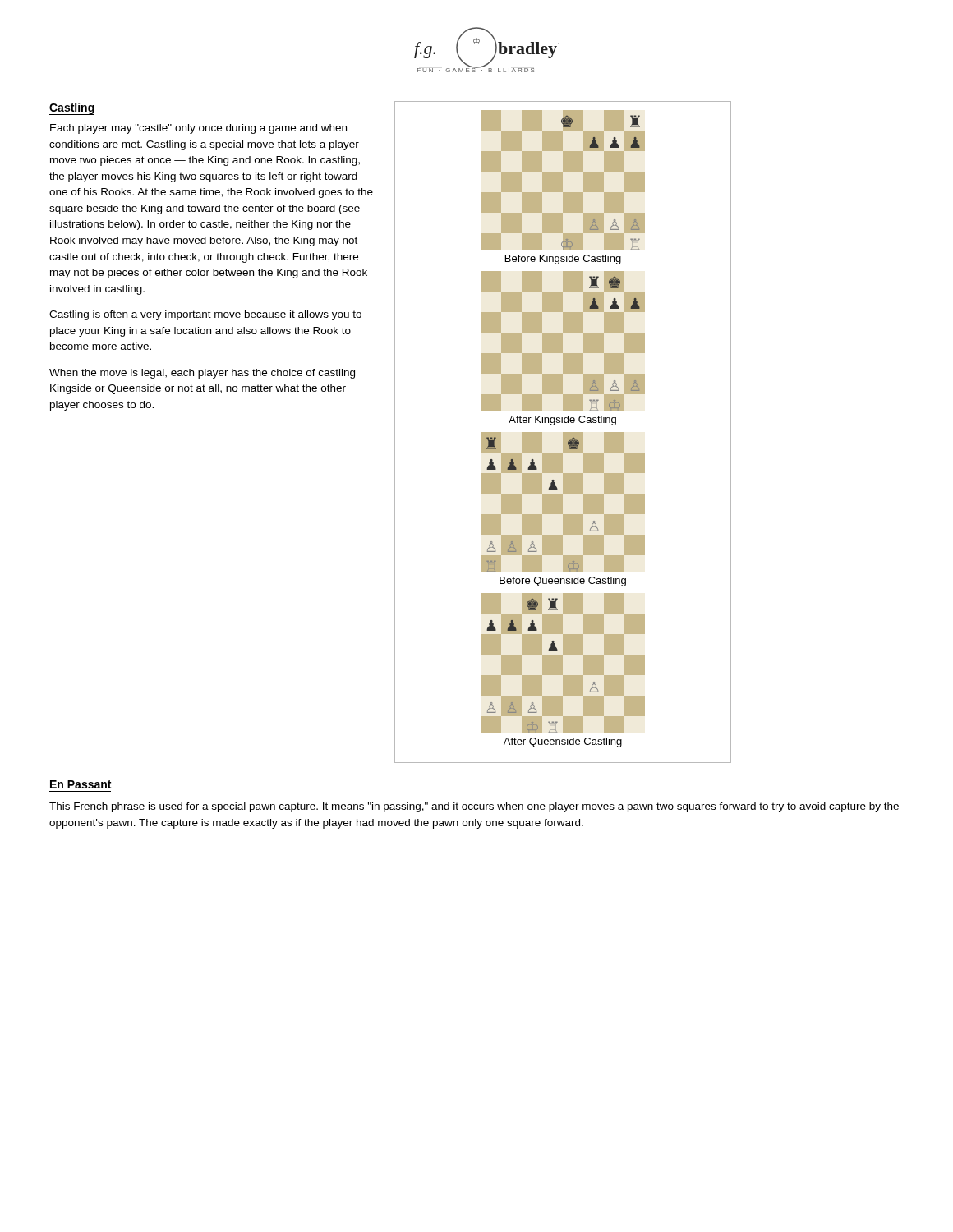Locate the text "After Queenside Castling"

click(563, 741)
